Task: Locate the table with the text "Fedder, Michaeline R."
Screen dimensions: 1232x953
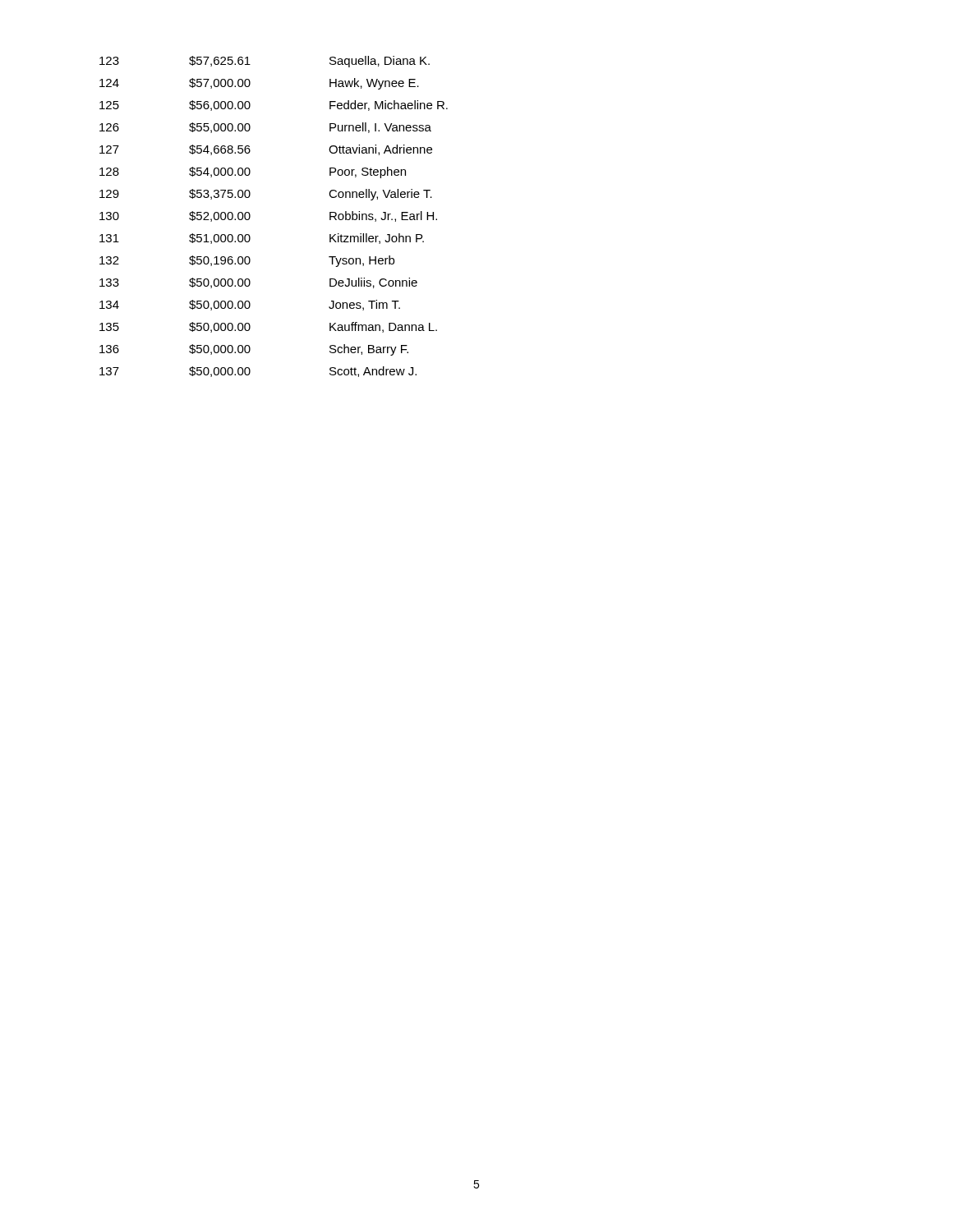Action: click(x=316, y=216)
